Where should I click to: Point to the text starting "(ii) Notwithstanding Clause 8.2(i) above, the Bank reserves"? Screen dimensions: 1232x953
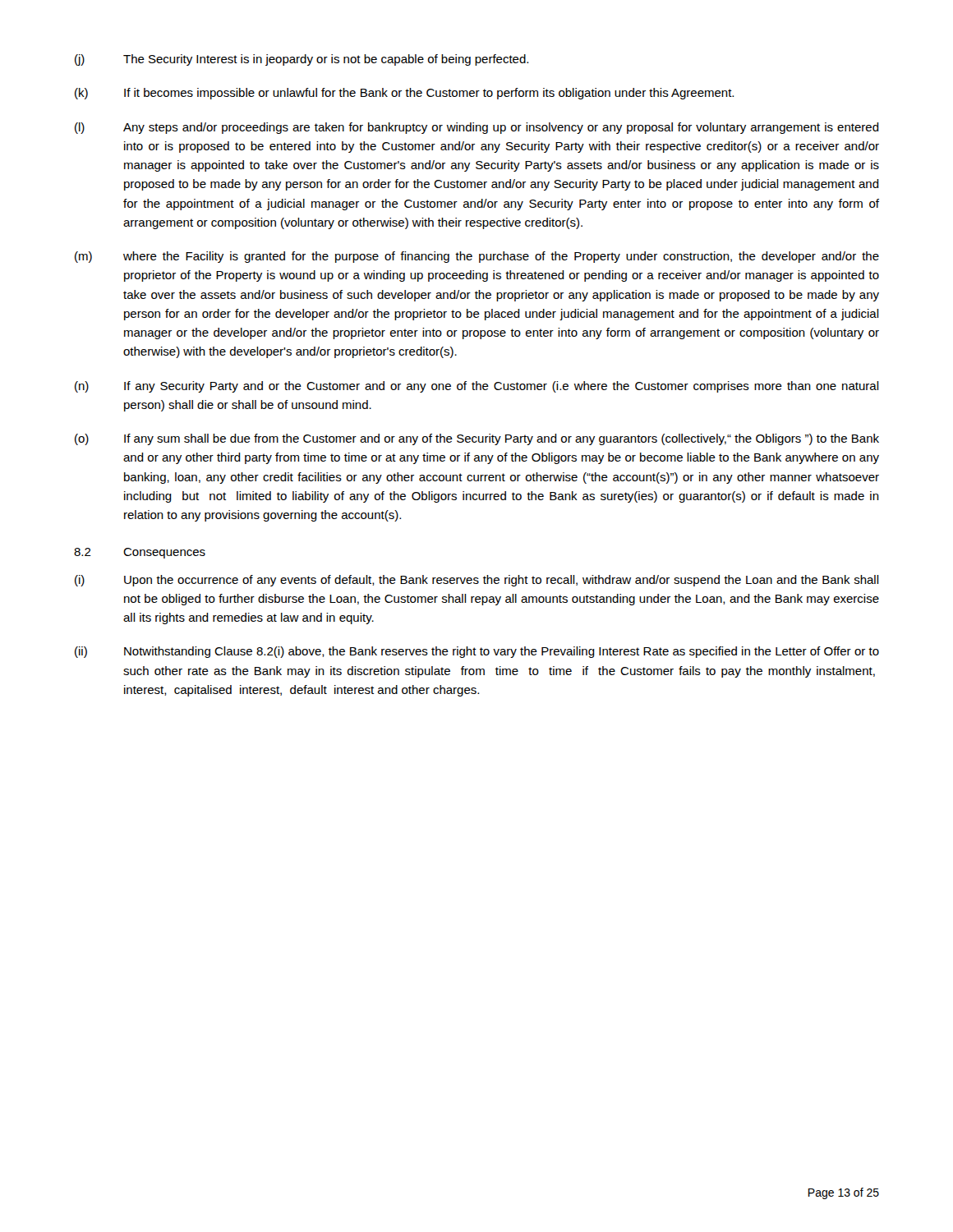[x=476, y=670]
